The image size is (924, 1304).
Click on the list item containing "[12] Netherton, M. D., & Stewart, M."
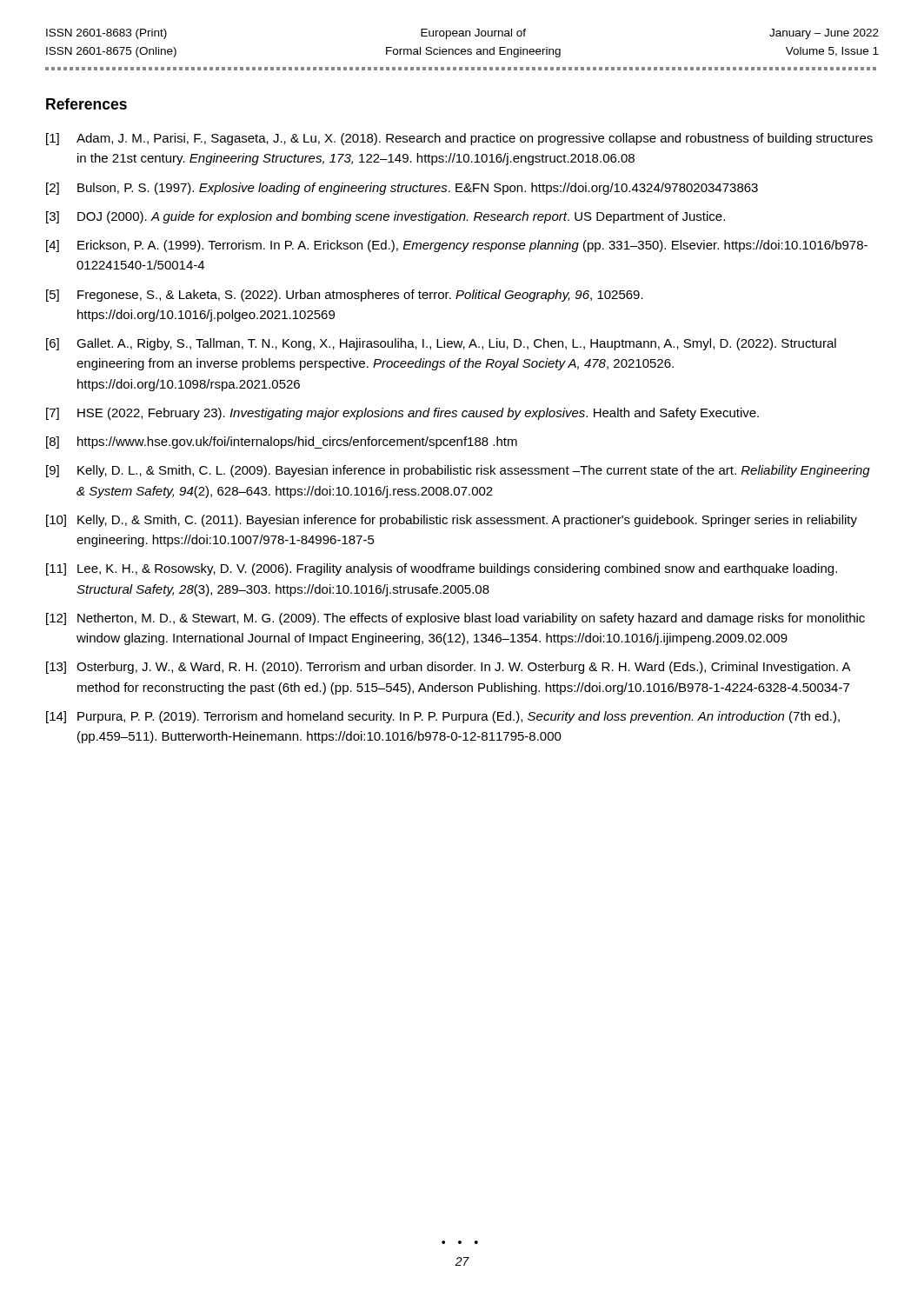[x=462, y=628]
